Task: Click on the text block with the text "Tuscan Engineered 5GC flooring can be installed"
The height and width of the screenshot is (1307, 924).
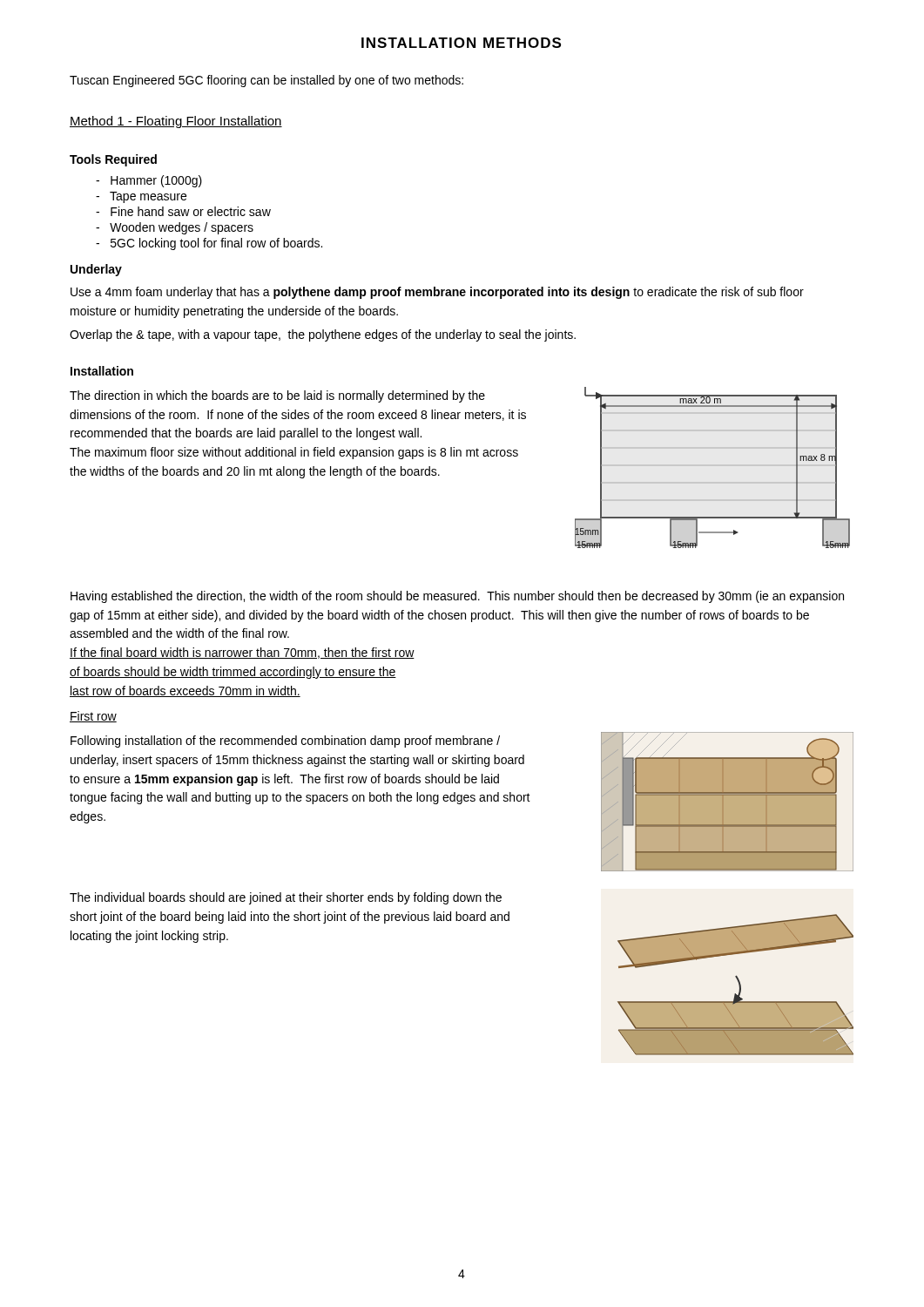Action: (267, 80)
